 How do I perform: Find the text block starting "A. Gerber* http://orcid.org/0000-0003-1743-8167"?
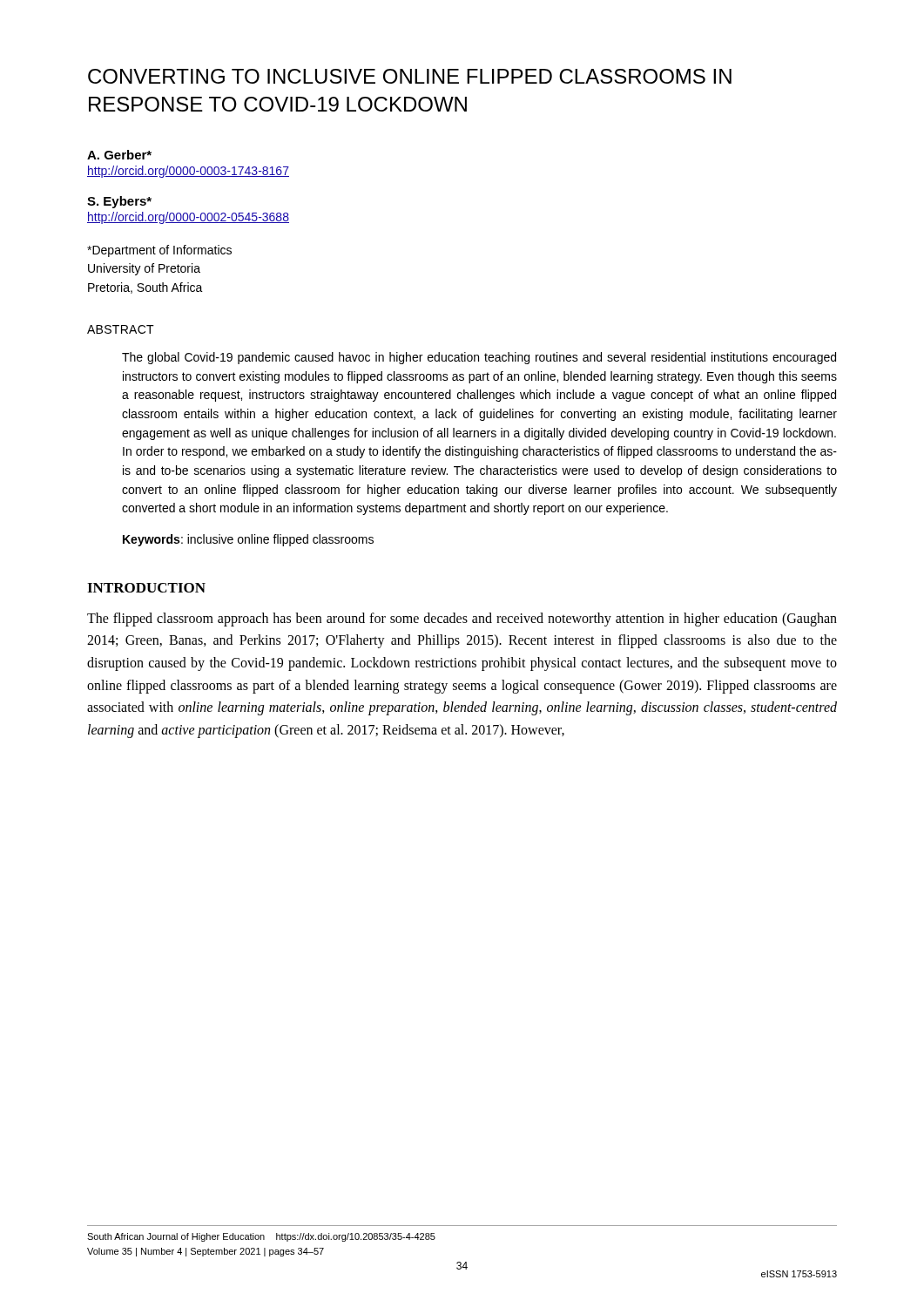pyautogui.click(x=119, y=155)
